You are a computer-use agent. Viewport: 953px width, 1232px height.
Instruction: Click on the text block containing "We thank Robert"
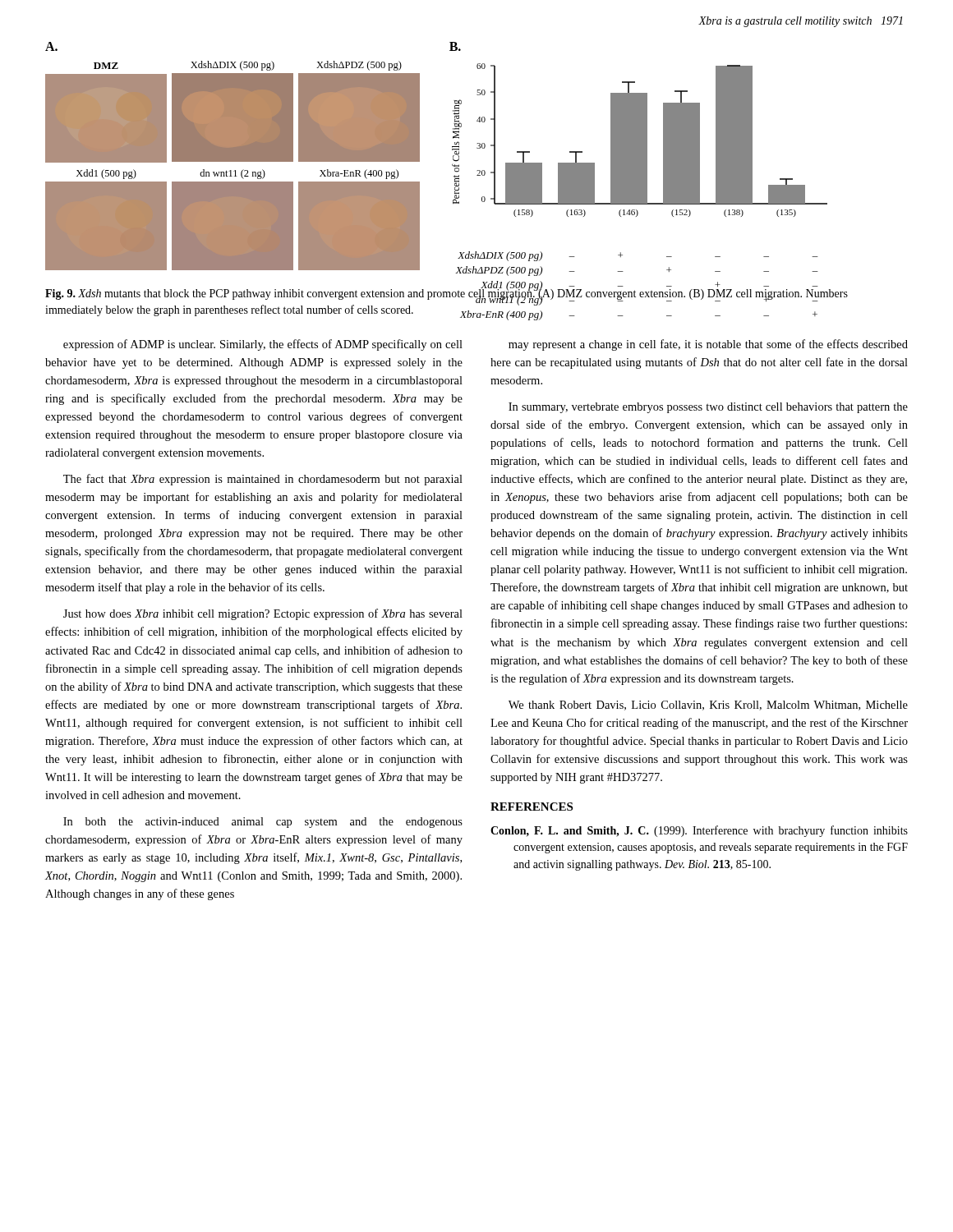pyautogui.click(x=699, y=741)
